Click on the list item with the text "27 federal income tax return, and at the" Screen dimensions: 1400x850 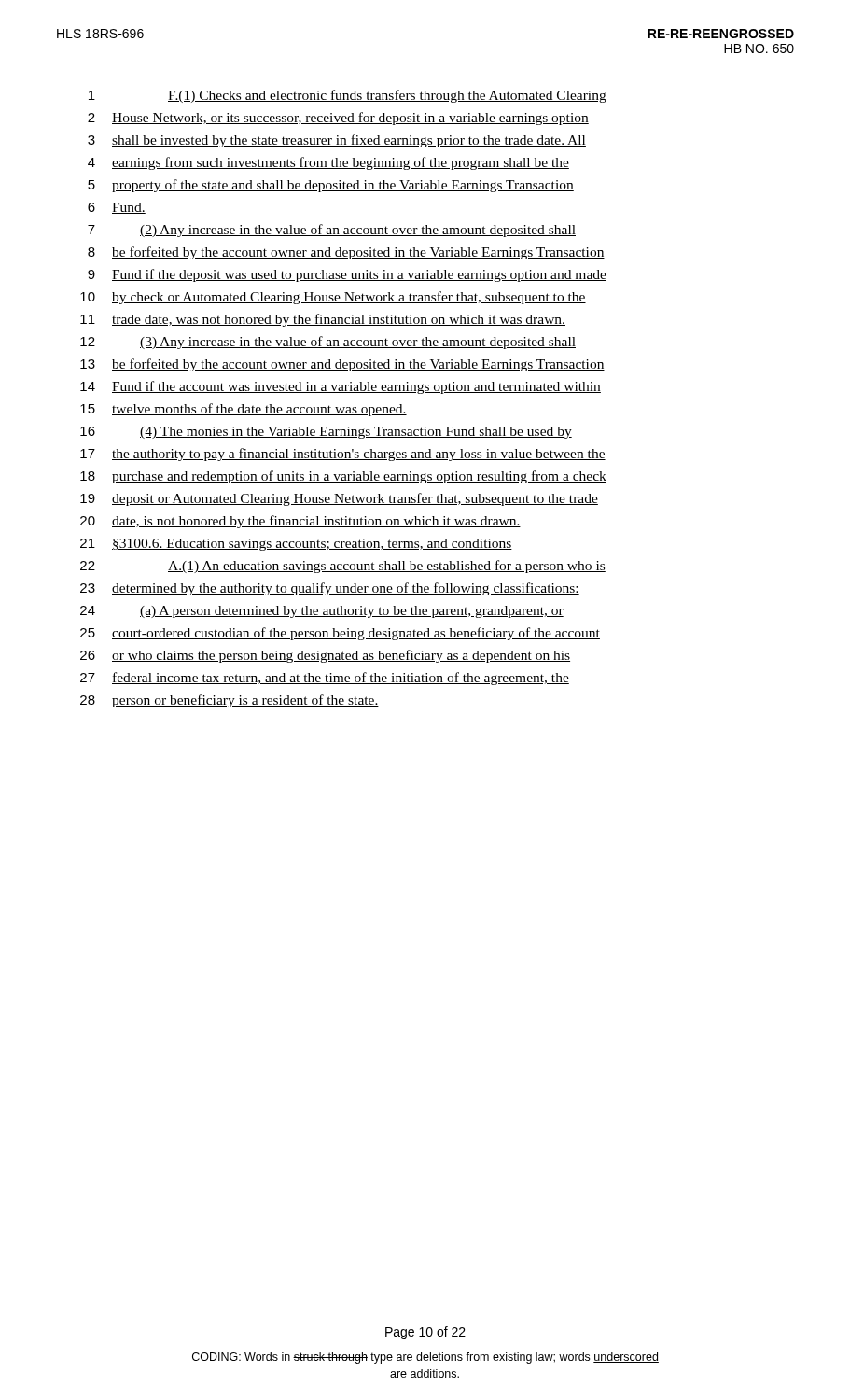click(425, 678)
